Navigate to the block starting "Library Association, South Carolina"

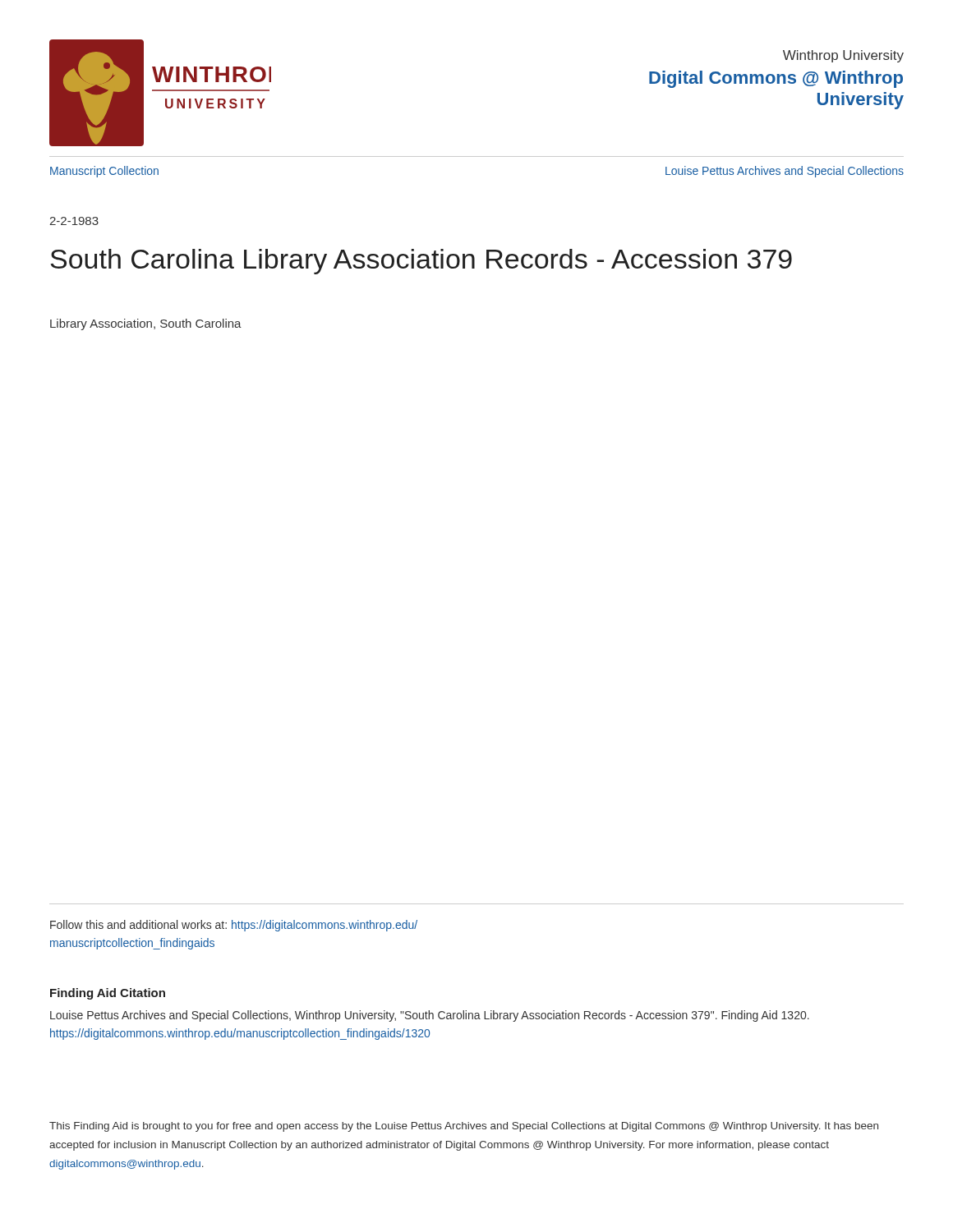(x=145, y=323)
